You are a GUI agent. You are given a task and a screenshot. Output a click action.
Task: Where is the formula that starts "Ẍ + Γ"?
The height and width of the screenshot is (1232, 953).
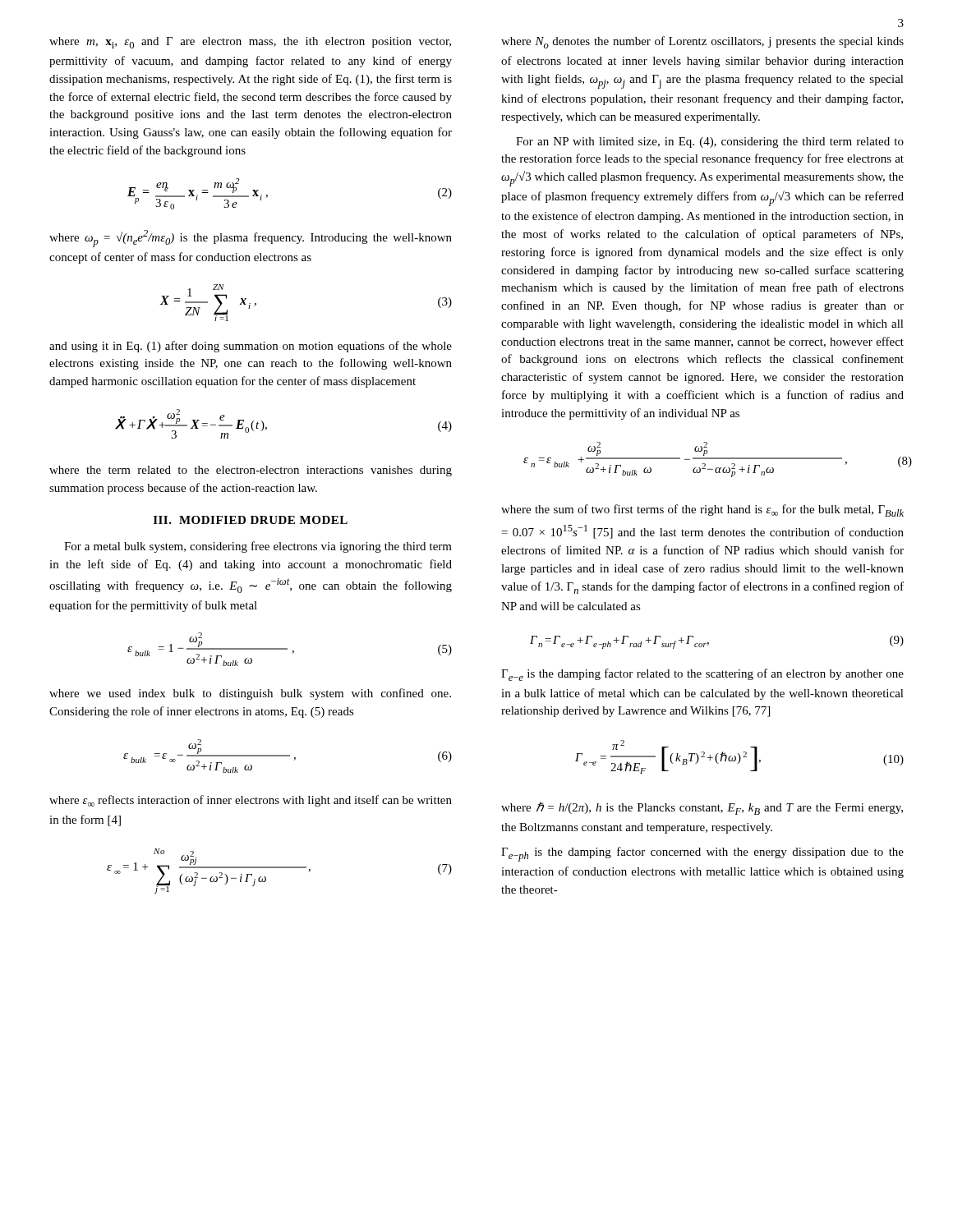click(281, 426)
